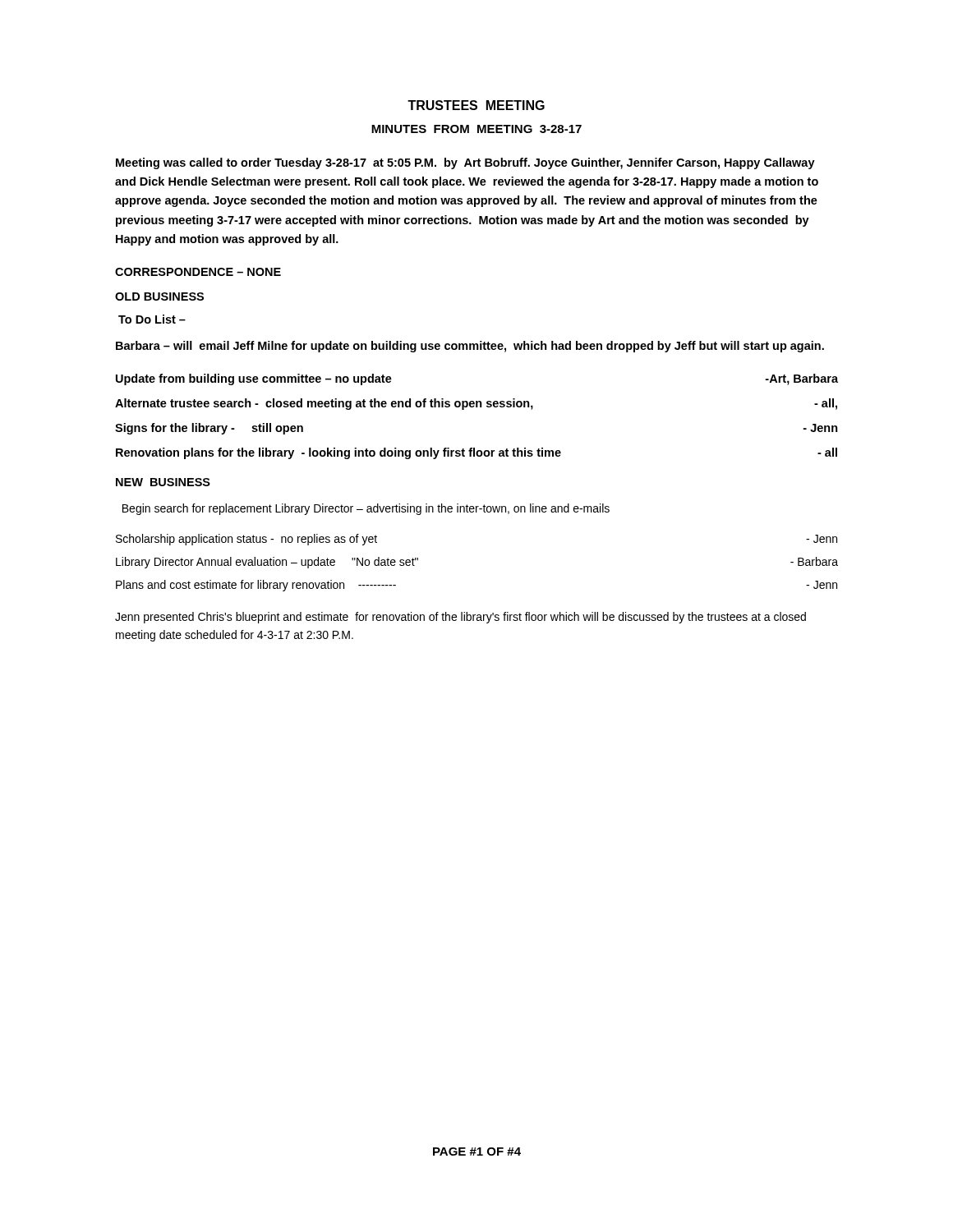
Task: Click the passage that begins "Renovation plans for"
Action: pos(476,452)
